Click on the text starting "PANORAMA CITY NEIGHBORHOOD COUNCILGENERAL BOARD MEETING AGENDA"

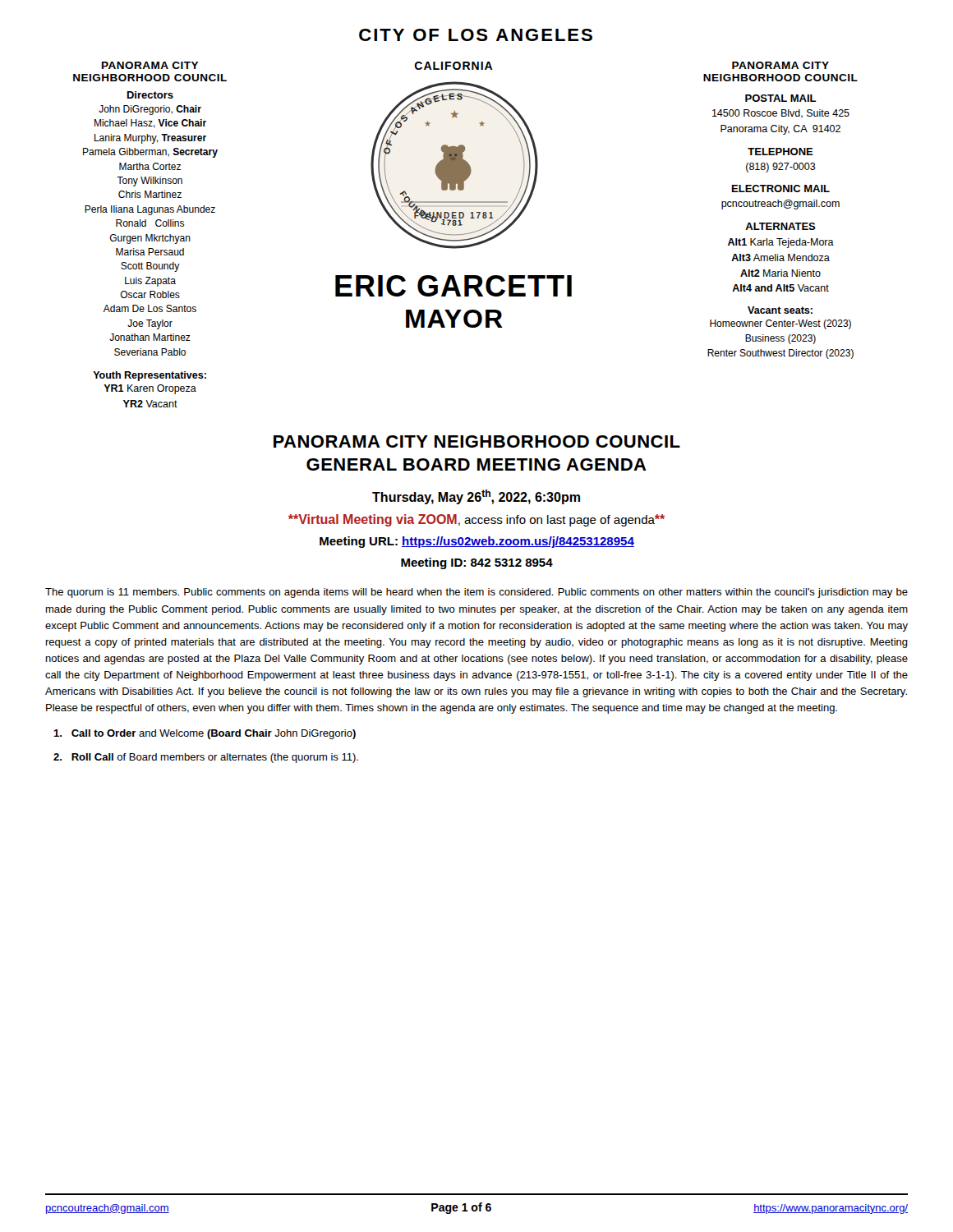[476, 453]
